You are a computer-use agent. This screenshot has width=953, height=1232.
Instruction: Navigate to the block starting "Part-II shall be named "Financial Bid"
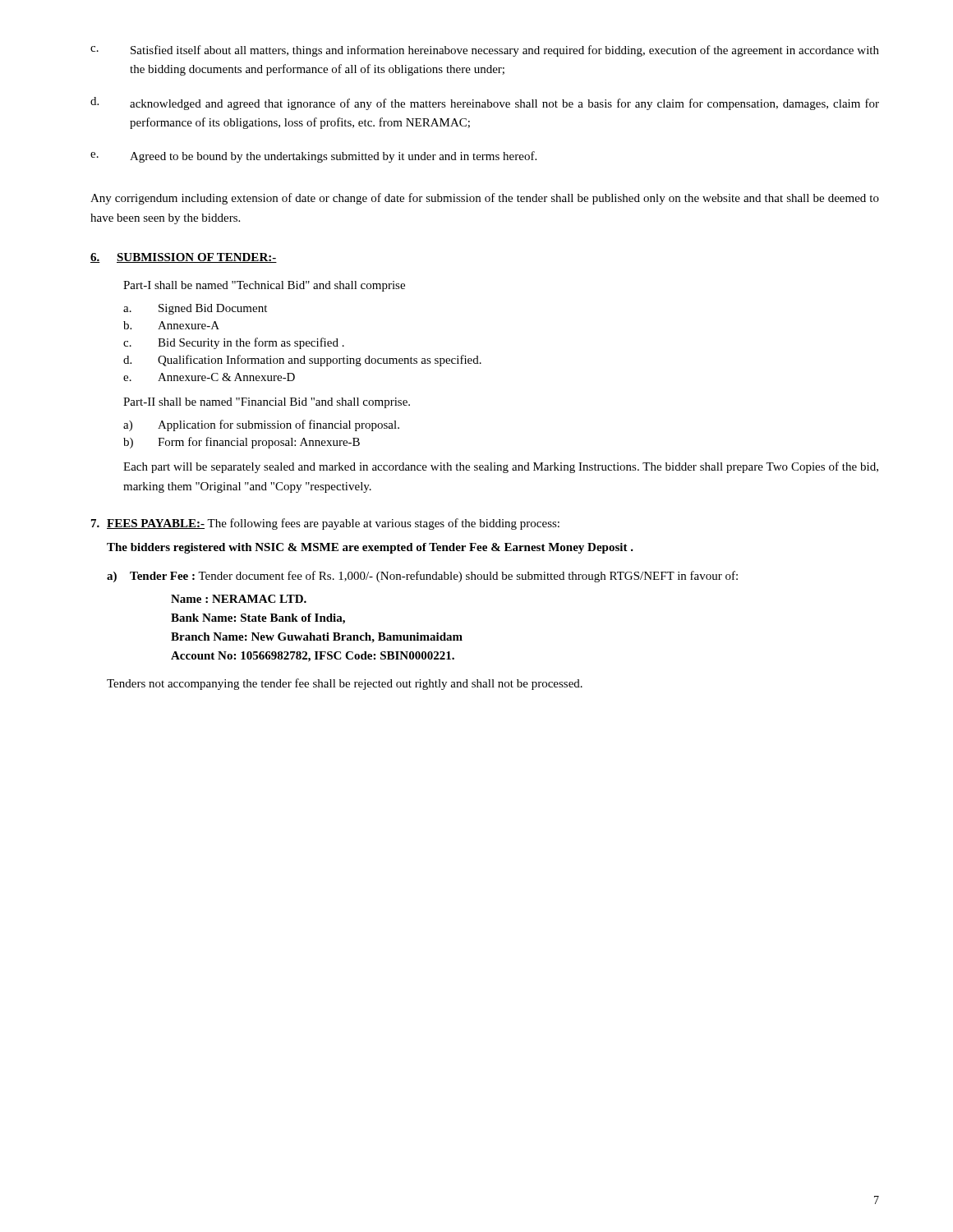pos(267,402)
